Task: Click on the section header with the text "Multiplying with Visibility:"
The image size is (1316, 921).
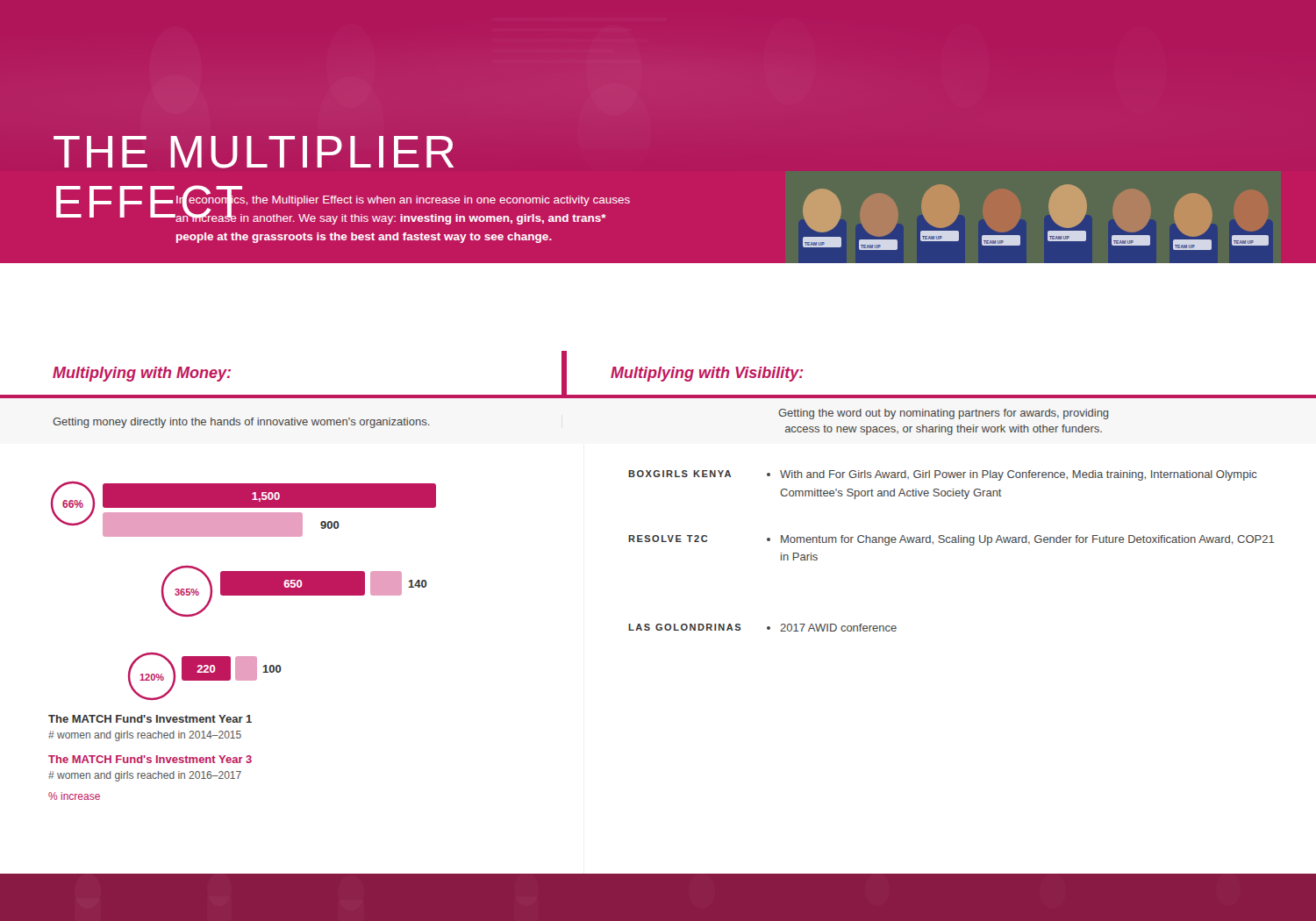Action: click(x=707, y=373)
